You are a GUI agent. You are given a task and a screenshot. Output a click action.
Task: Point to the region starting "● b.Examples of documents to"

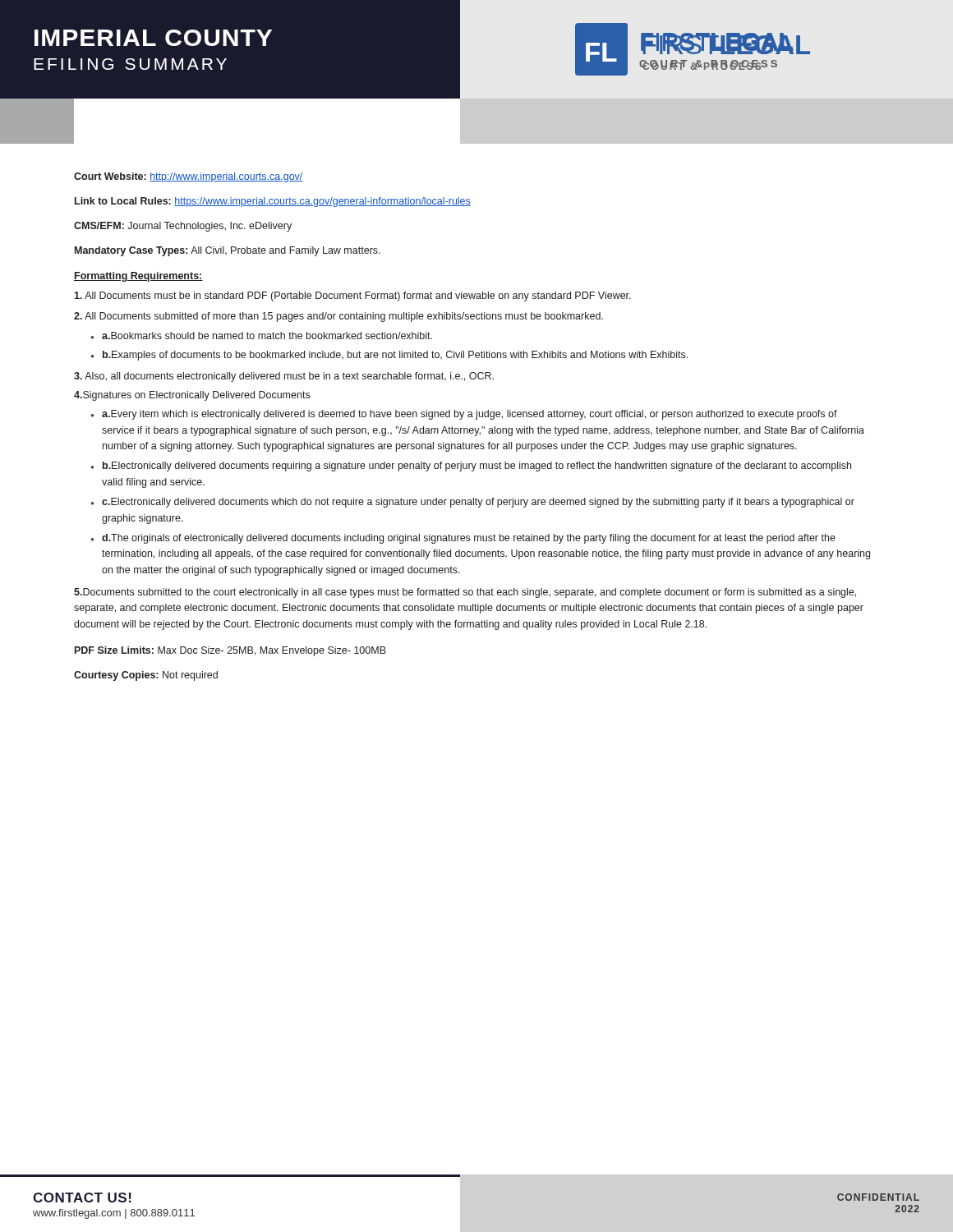[x=389, y=355]
